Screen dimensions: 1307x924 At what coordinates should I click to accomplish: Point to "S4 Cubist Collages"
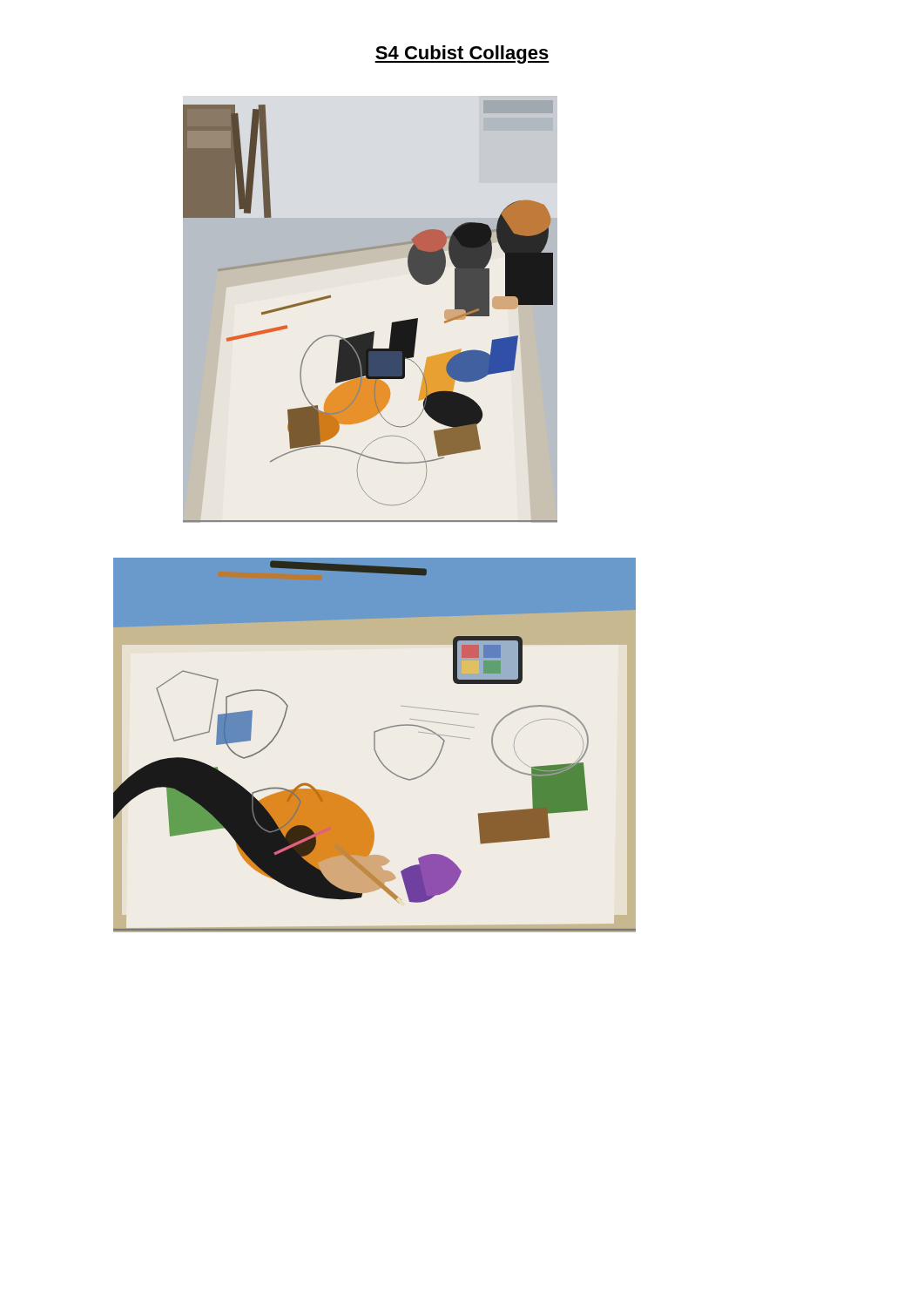tap(462, 53)
